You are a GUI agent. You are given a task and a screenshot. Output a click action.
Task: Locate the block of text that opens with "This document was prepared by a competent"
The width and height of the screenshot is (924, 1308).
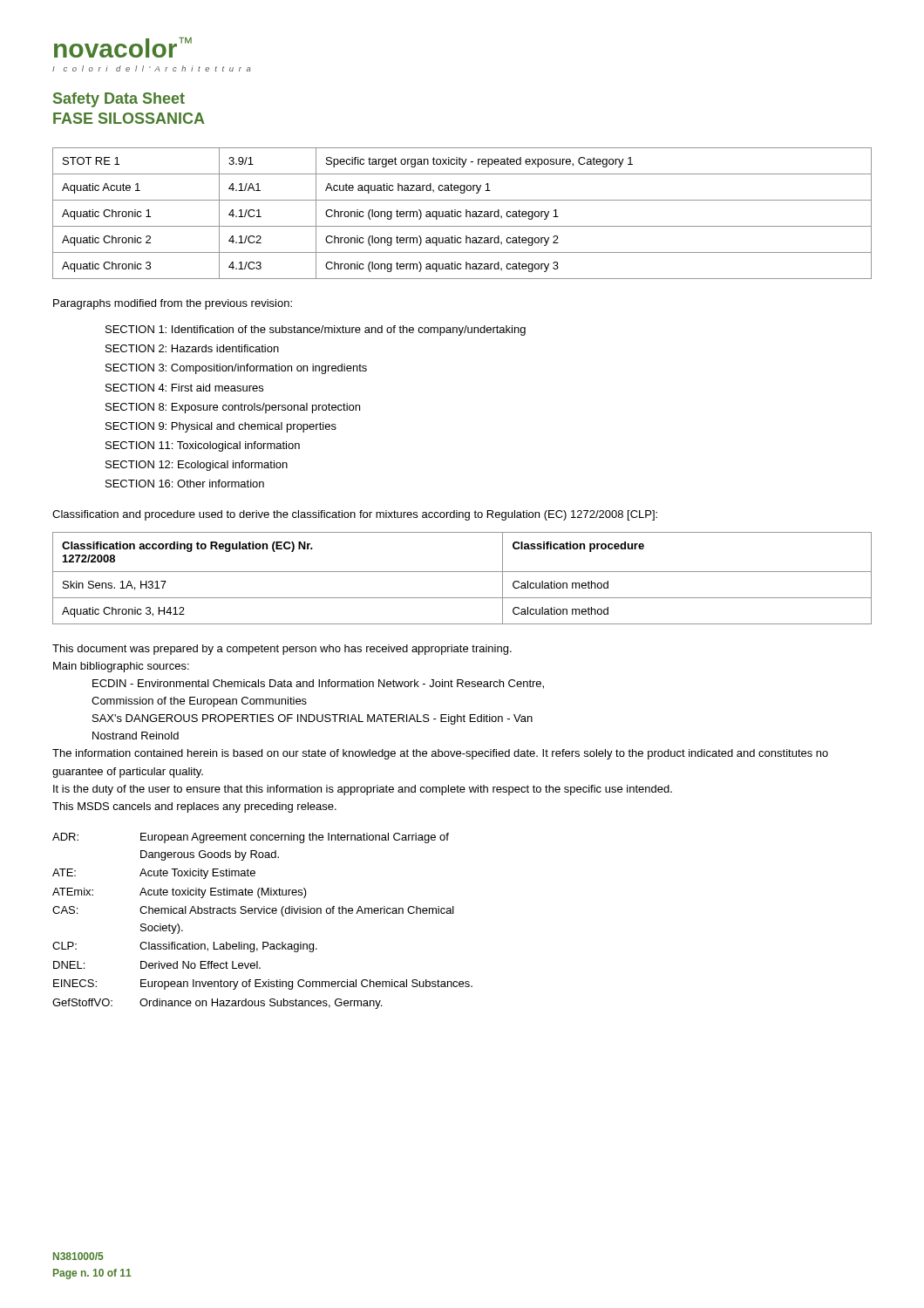pyautogui.click(x=440, y=727)
